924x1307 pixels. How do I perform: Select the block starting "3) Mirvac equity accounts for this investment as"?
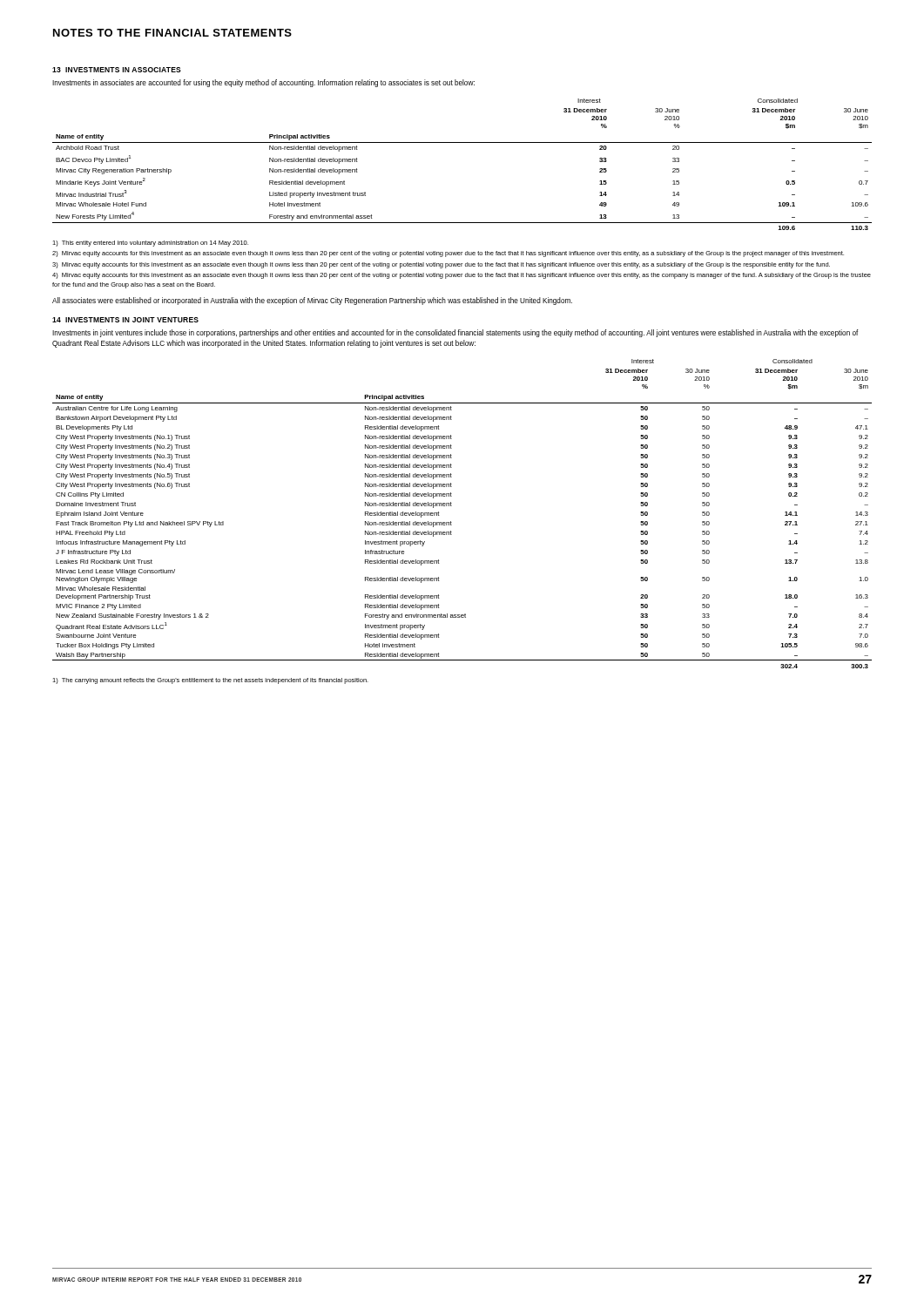(x=441, y=264)
